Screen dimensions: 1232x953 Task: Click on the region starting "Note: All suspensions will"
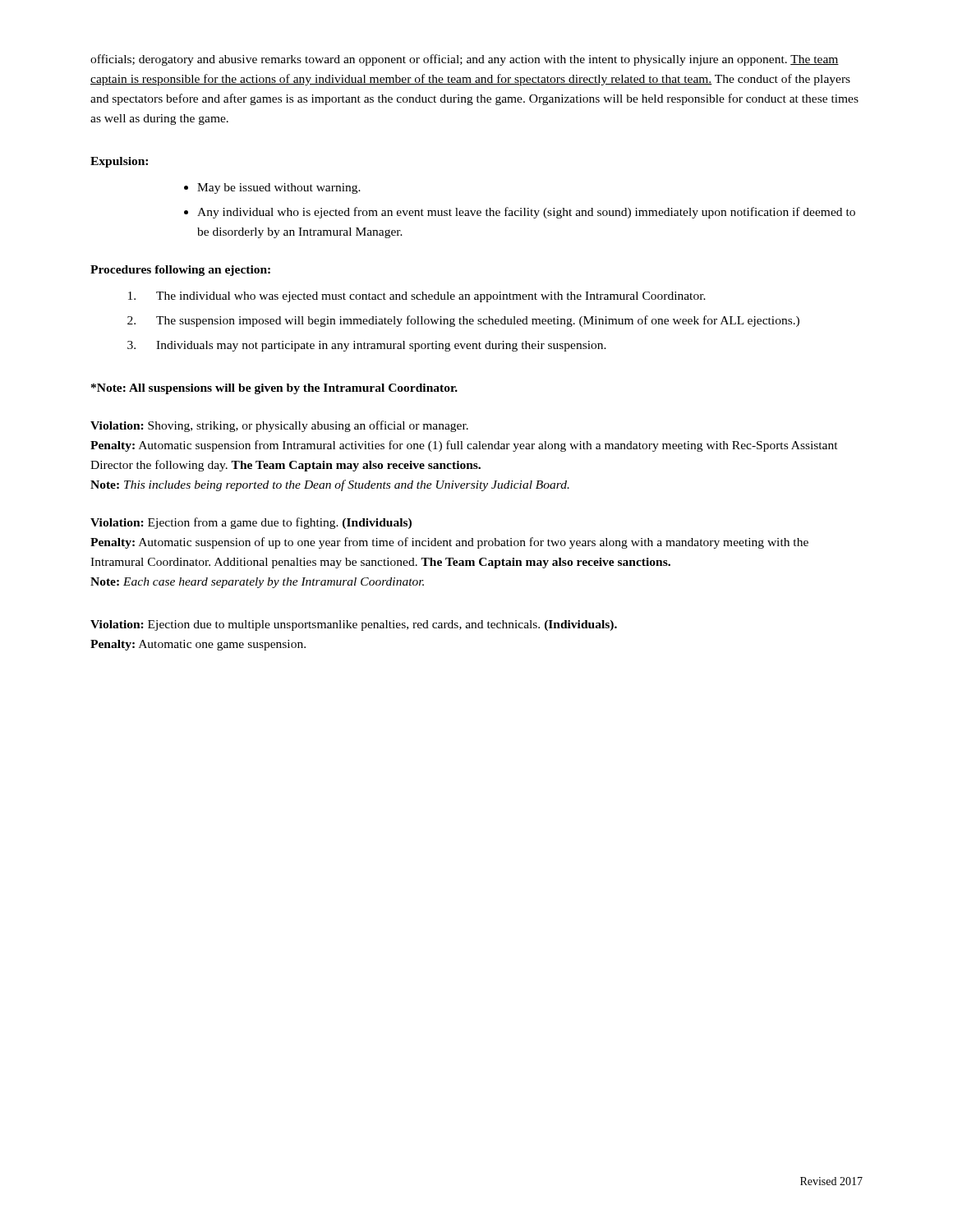[x=274, y=387]
